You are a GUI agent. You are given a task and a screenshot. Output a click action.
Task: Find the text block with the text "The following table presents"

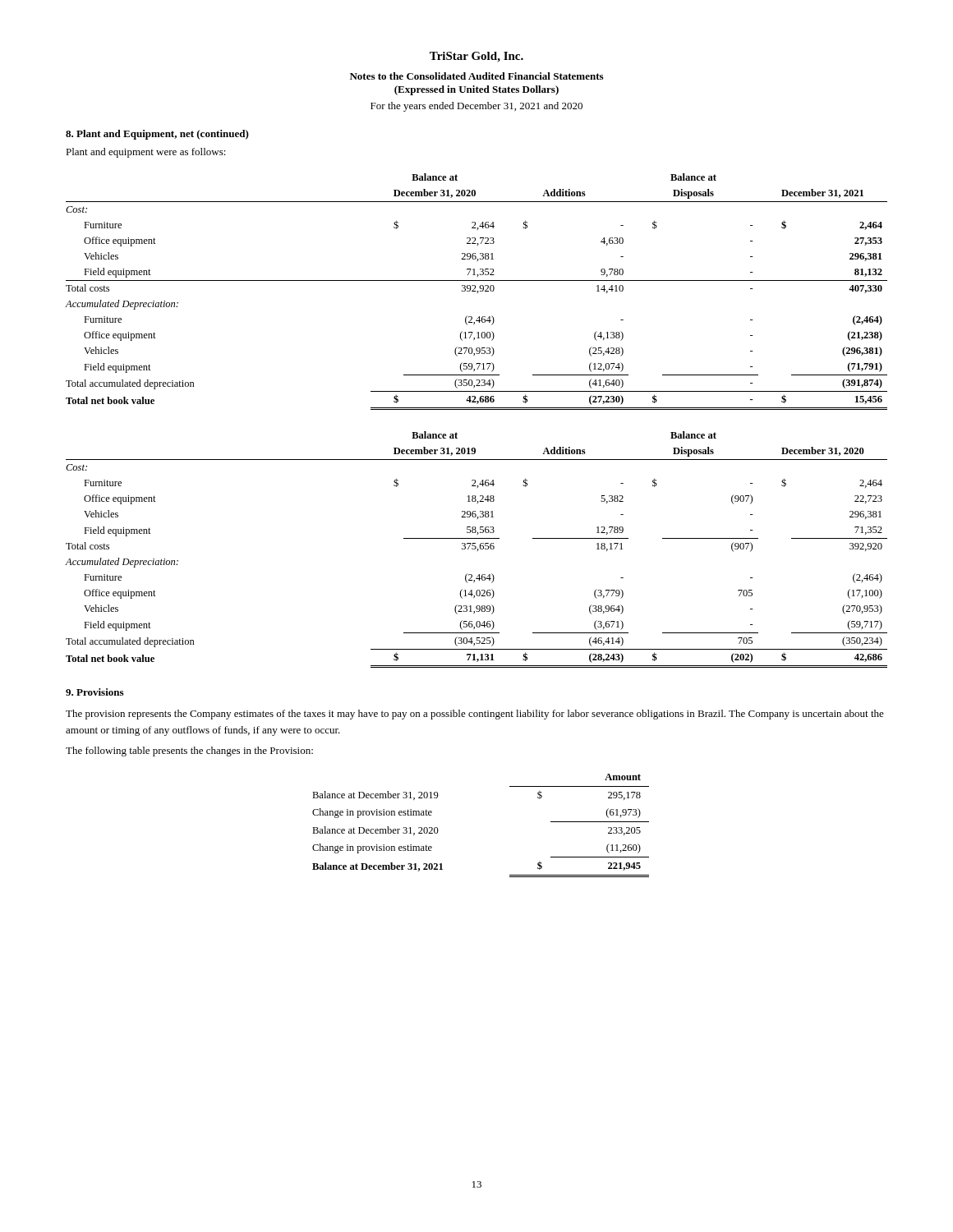tap(190, 750)
